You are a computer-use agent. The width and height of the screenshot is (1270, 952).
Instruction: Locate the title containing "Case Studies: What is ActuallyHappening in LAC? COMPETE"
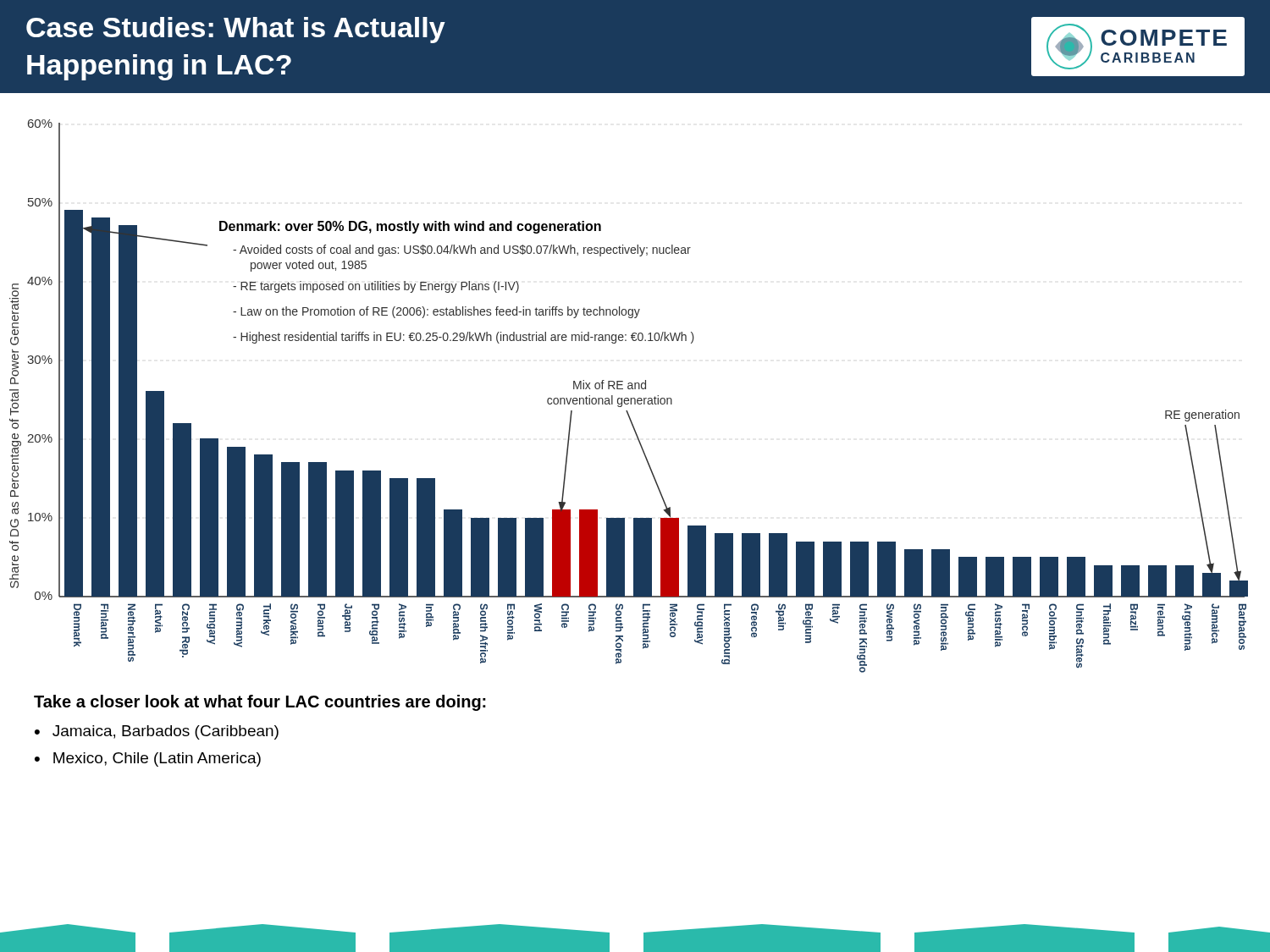(x=260, y=56)
